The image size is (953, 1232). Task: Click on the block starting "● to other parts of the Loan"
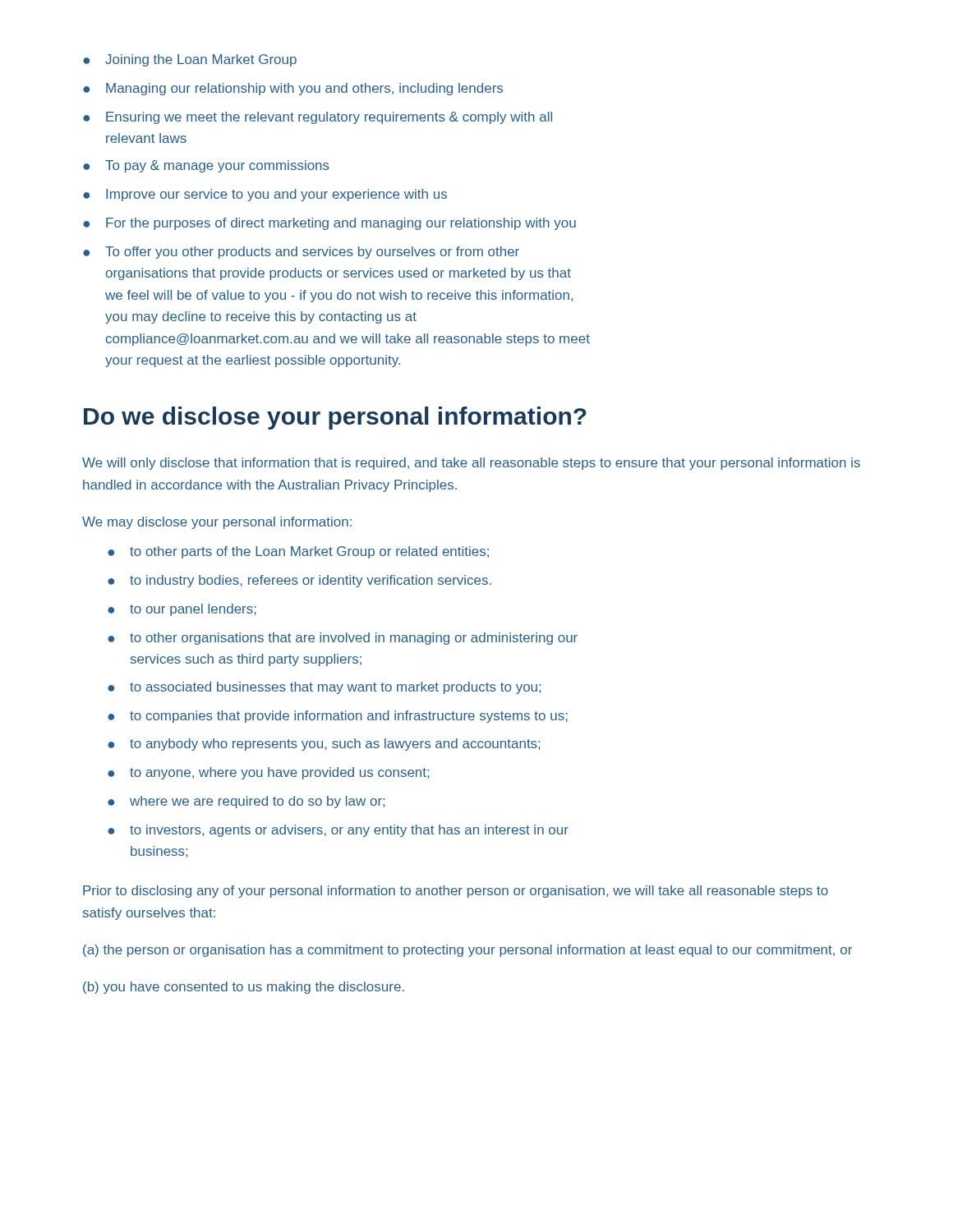(x=298, y=553)
